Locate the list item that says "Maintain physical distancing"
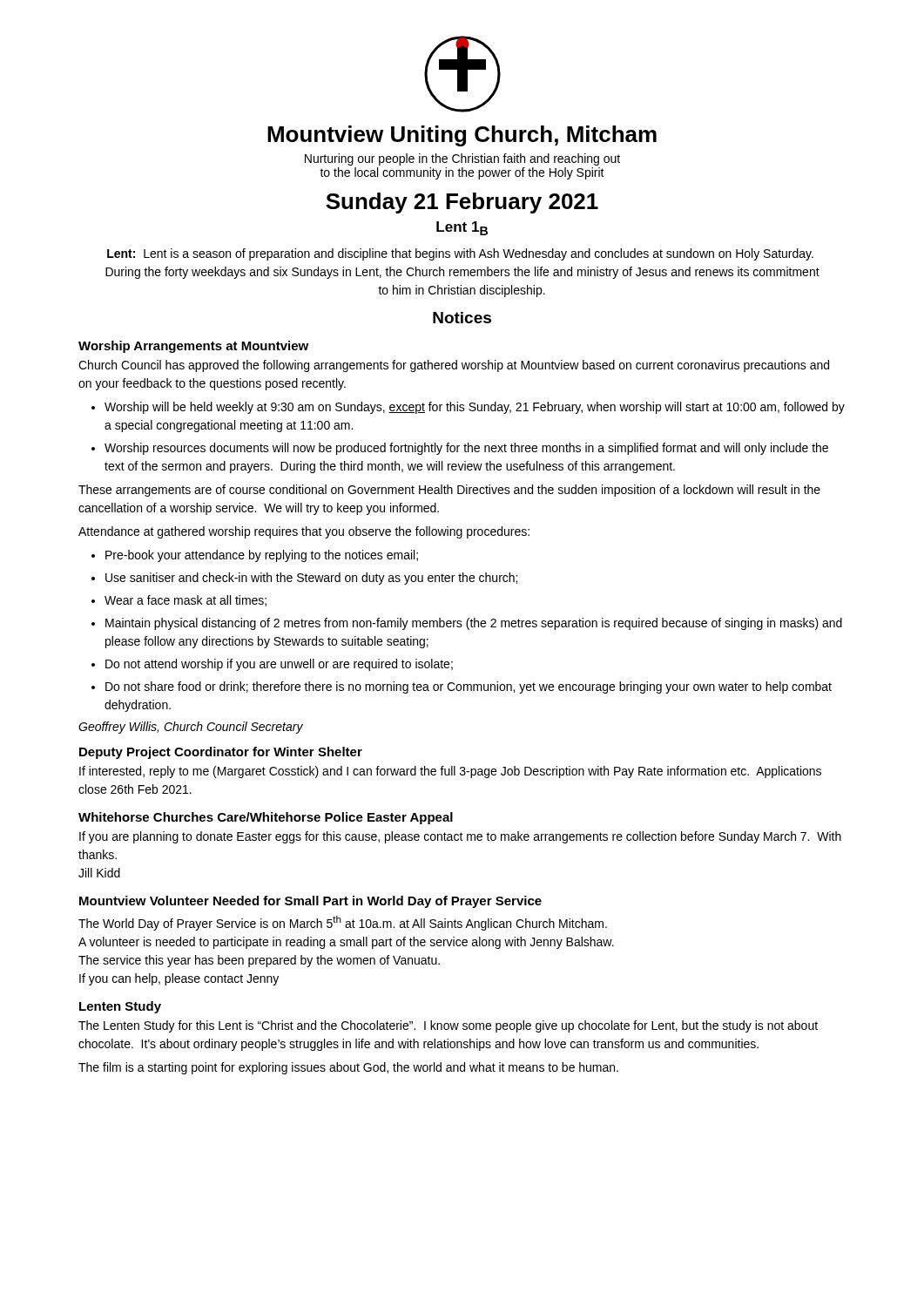 [474, 633]
